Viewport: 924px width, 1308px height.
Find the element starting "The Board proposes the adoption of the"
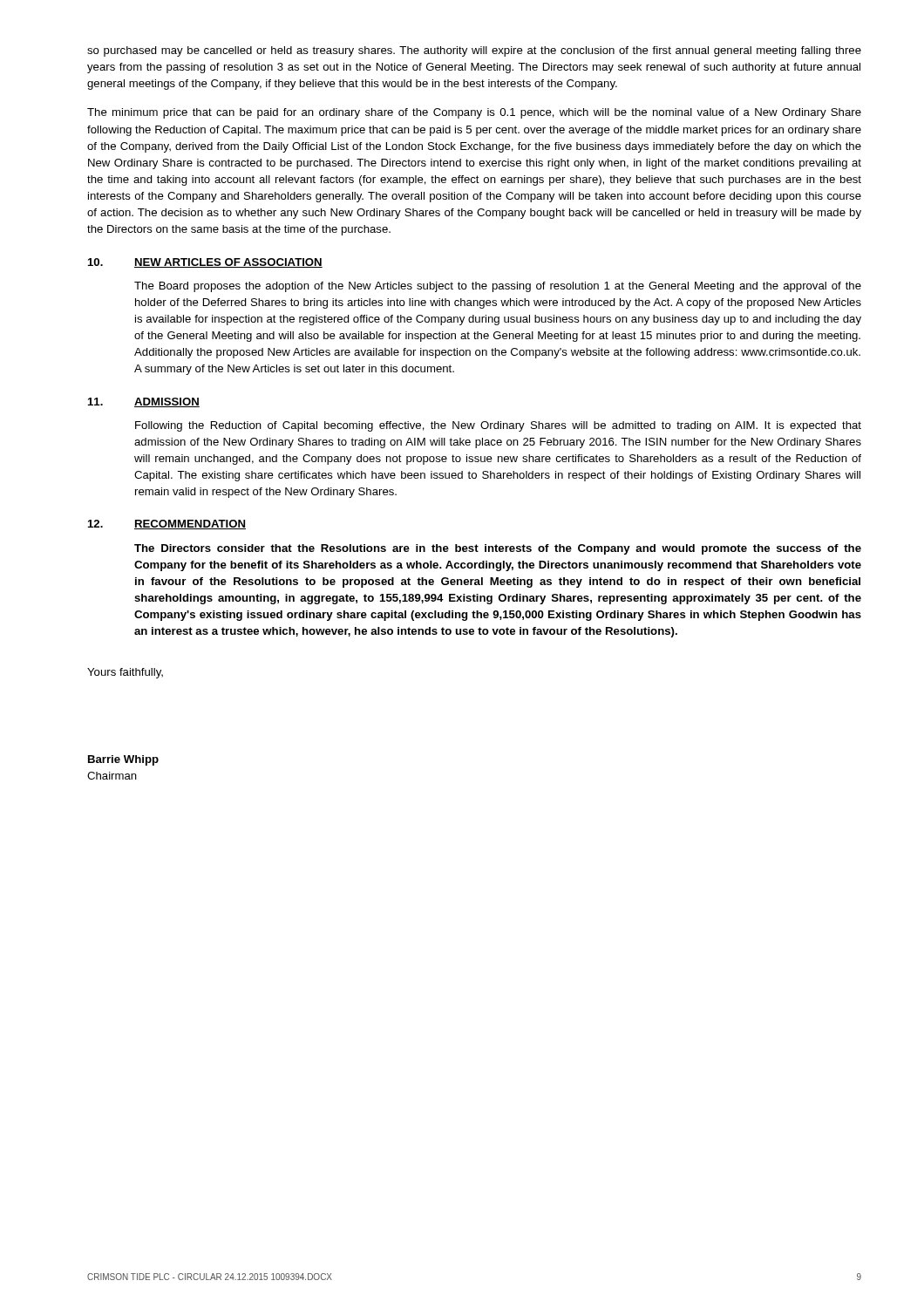point(498,327)
